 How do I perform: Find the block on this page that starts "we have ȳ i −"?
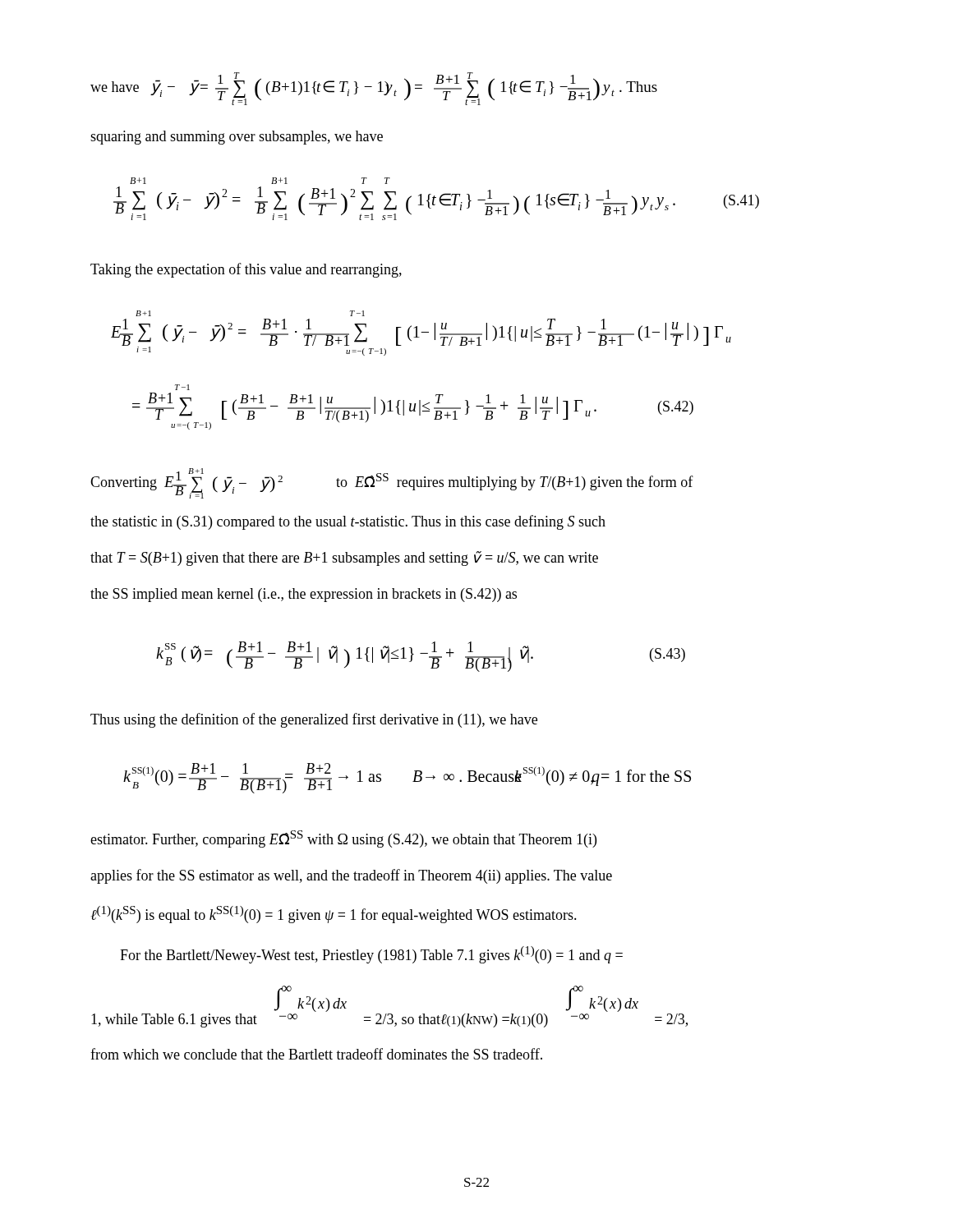pos(391,86)
